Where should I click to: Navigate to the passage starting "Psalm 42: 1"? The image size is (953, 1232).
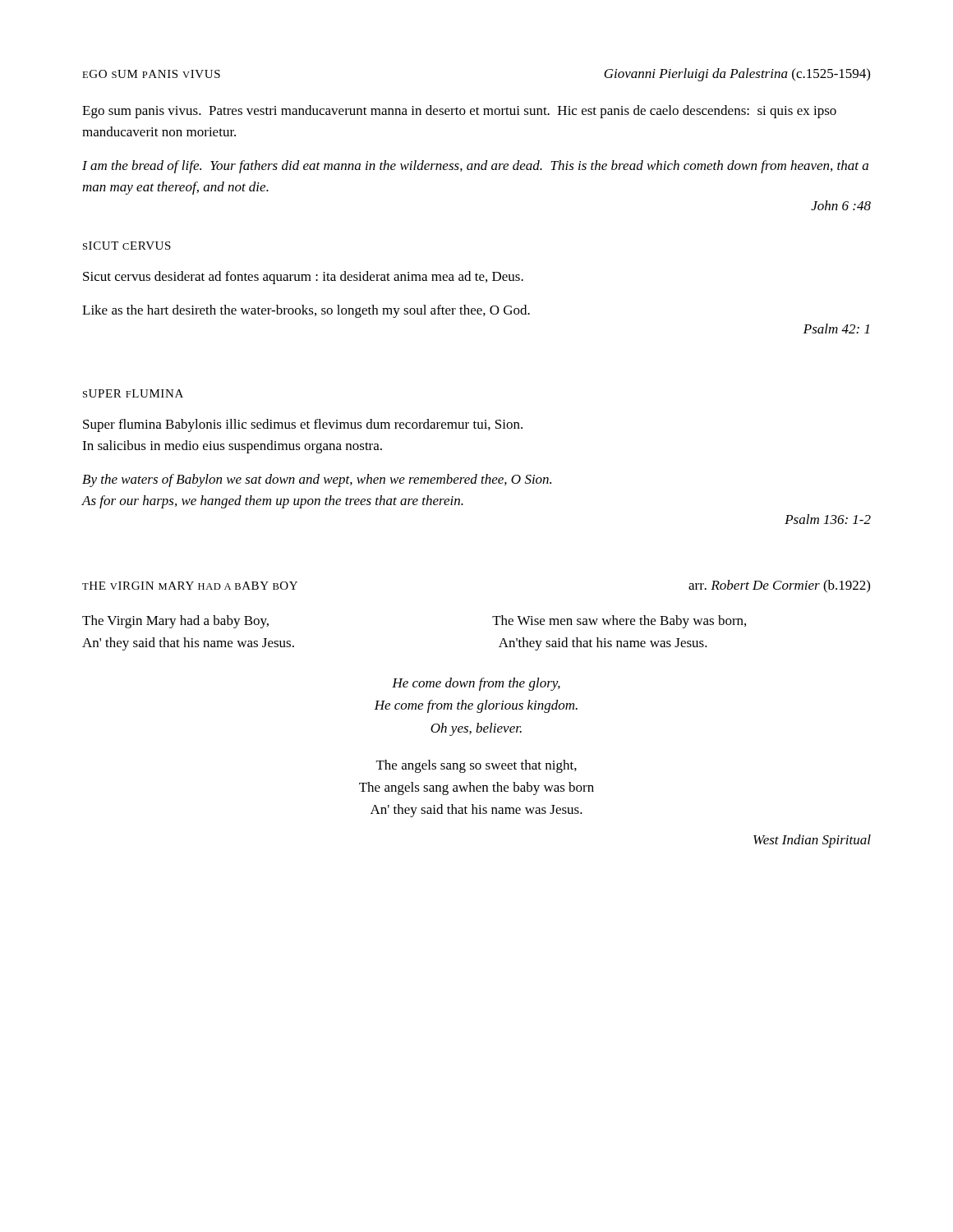point(837,329)
